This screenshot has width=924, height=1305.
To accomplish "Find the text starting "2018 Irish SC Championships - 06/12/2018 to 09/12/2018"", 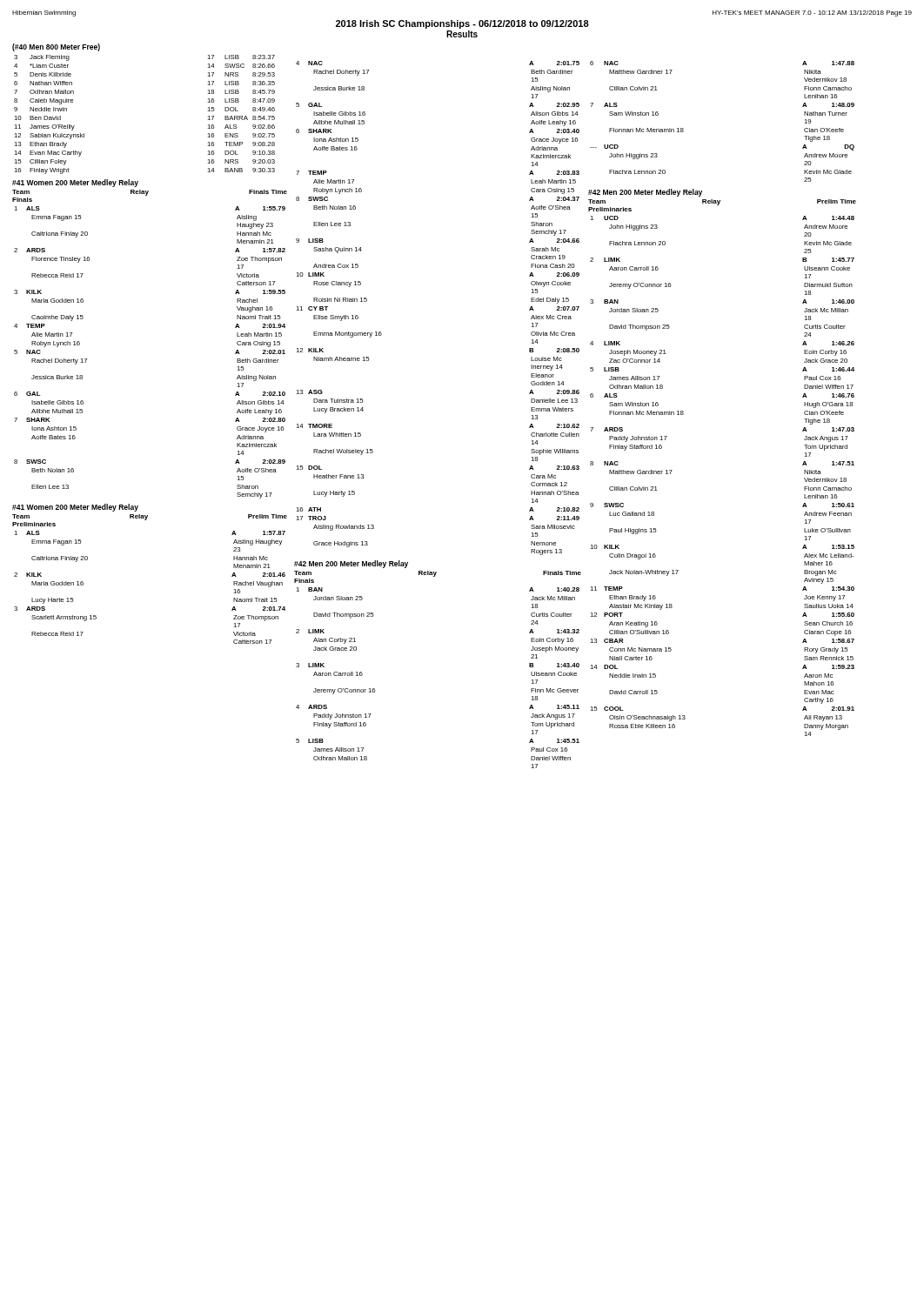I will coord(462,23).
